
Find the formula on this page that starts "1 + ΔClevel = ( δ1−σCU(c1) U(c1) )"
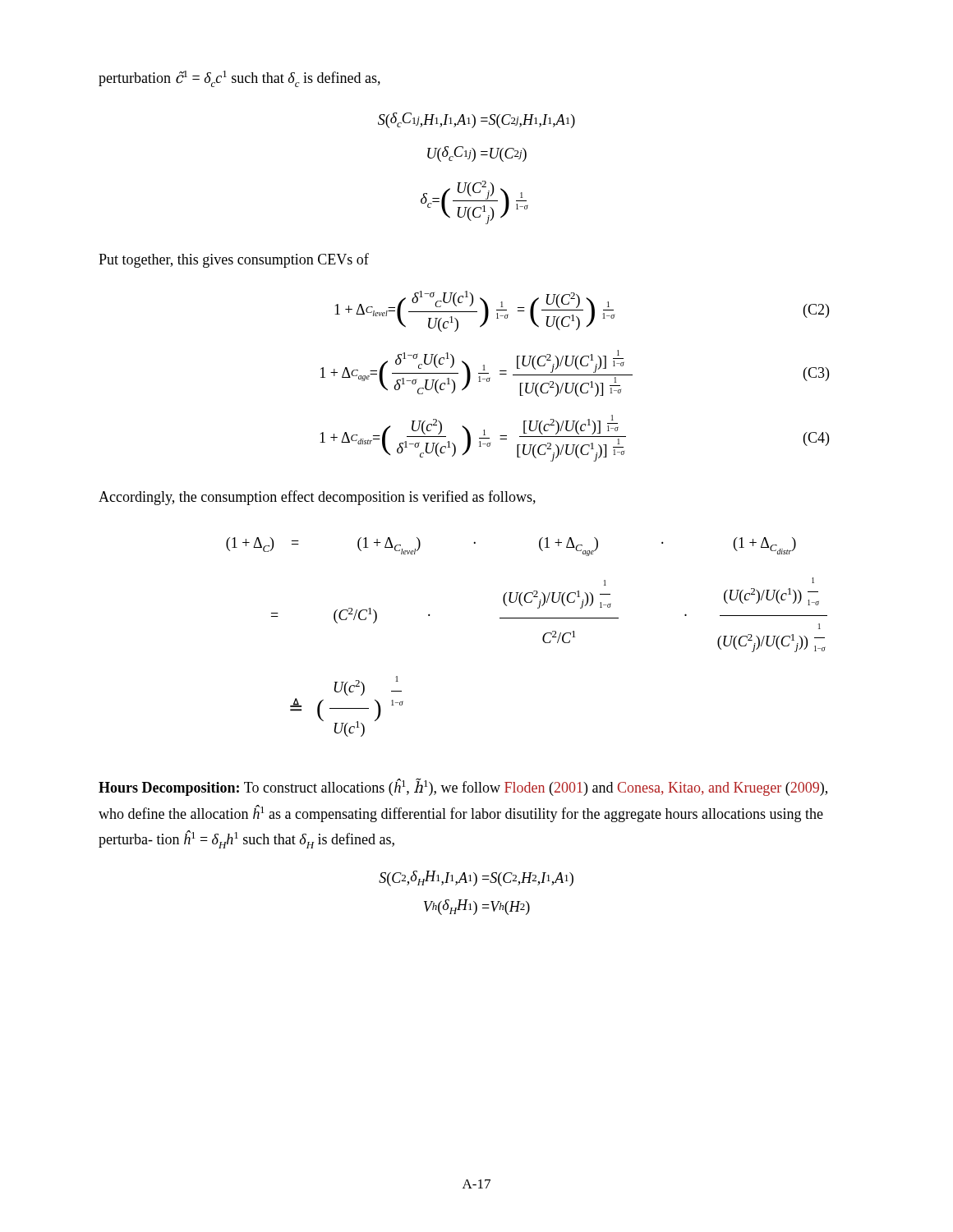[x=476, y=310]
